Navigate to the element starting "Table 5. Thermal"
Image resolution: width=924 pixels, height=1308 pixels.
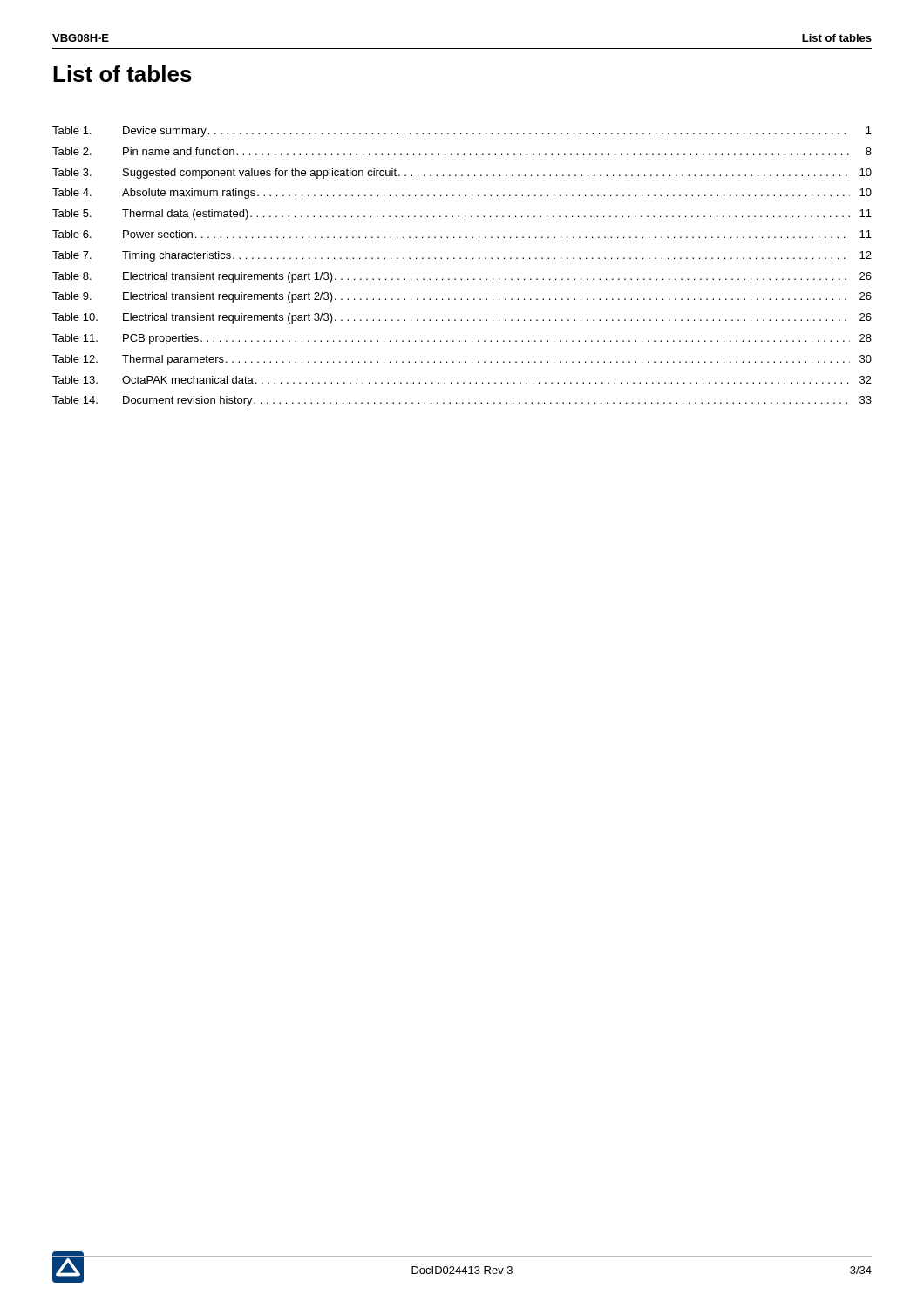pos(462,215)
